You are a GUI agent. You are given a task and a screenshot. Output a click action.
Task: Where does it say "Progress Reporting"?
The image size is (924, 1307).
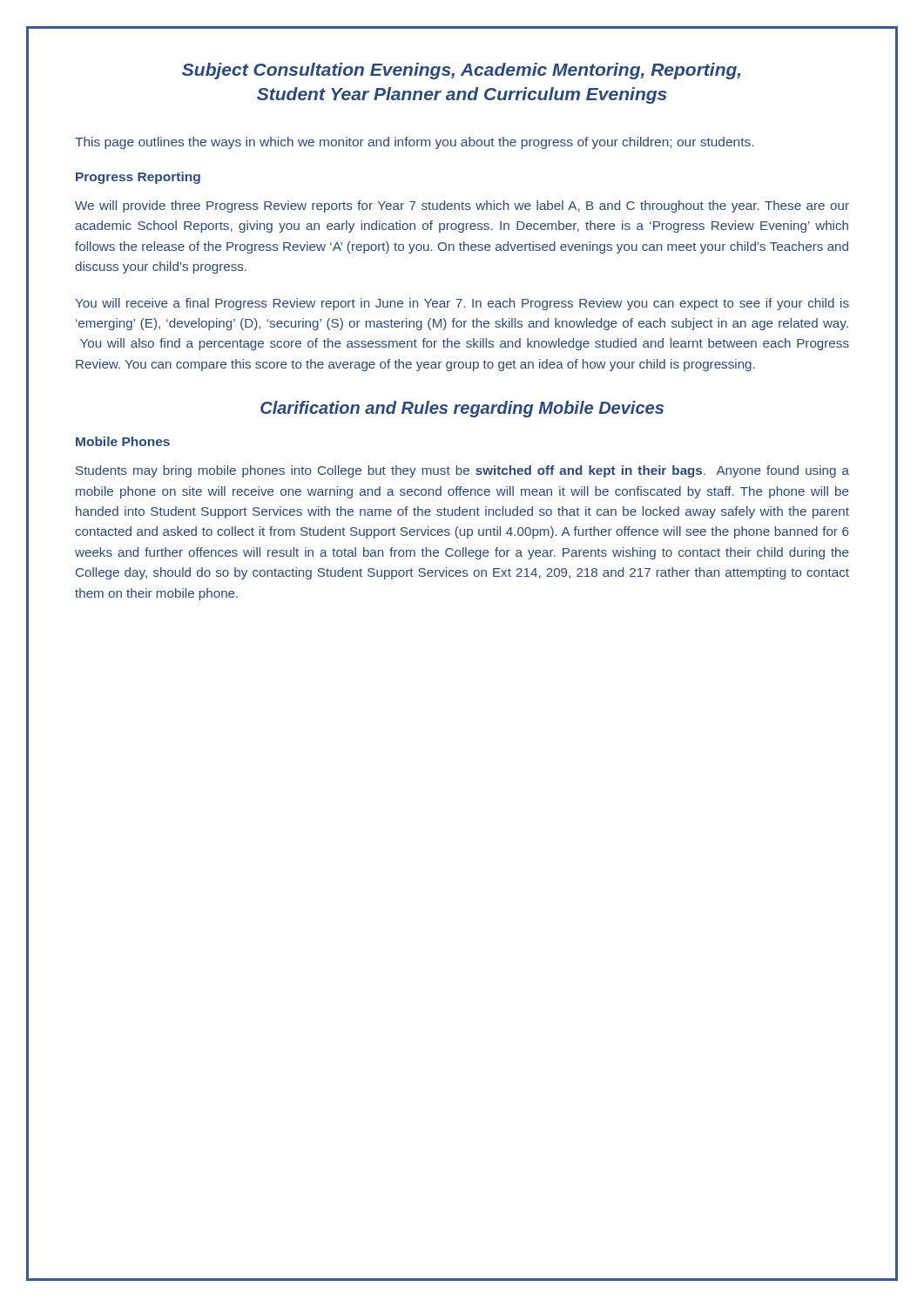[x=138, y=176]
